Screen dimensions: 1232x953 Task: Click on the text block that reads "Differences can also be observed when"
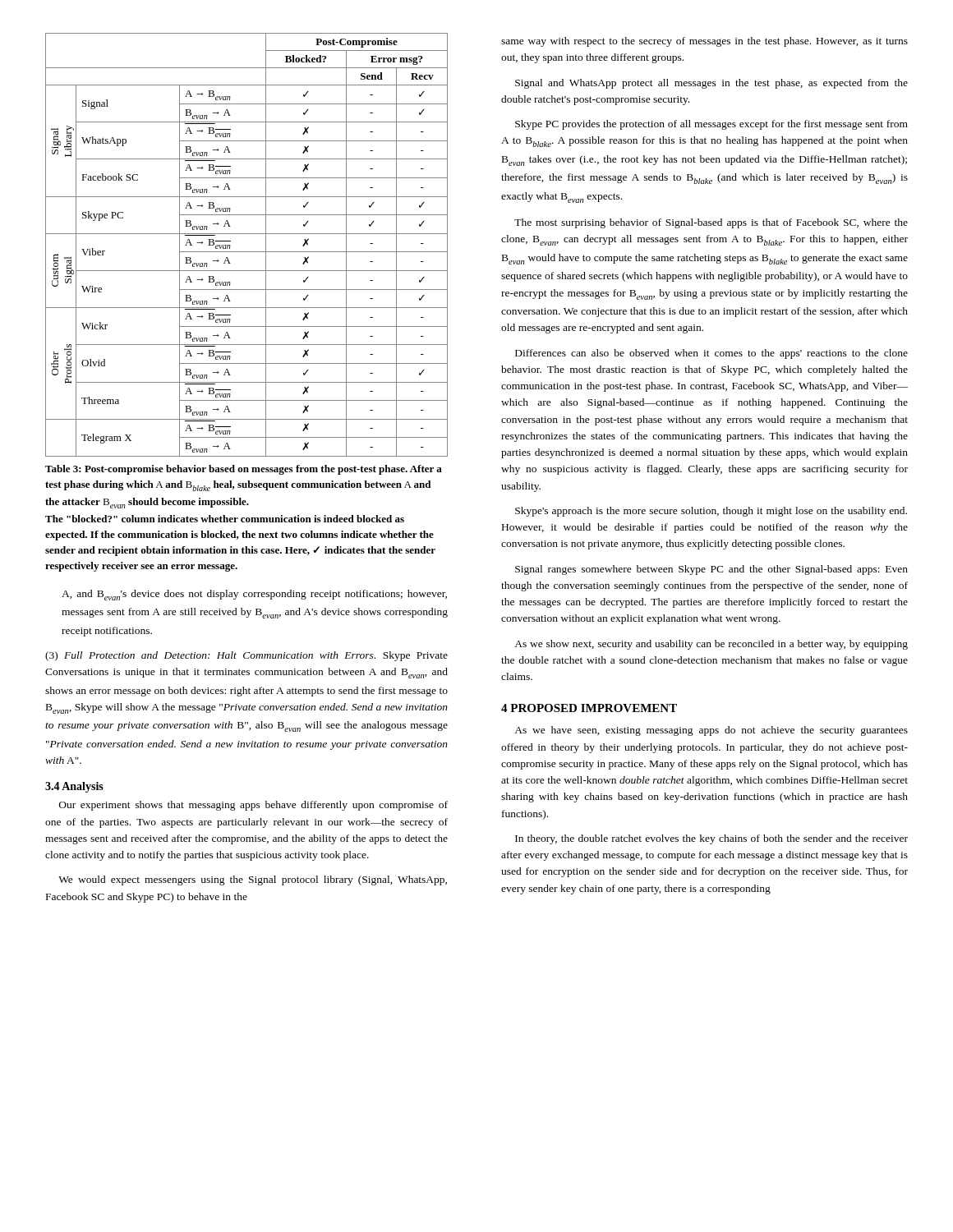[705, 419]
